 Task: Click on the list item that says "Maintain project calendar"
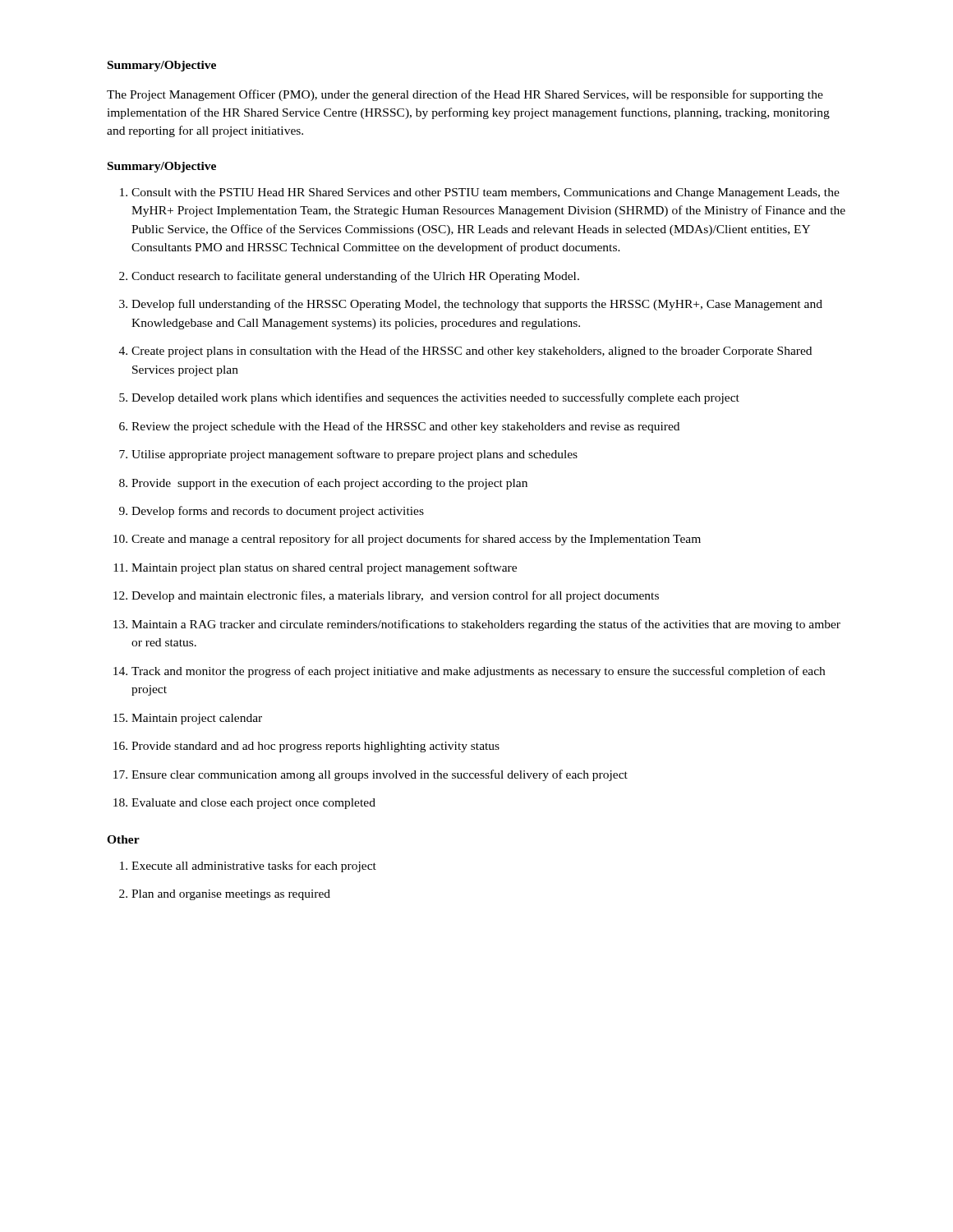[x=188, y=719]
